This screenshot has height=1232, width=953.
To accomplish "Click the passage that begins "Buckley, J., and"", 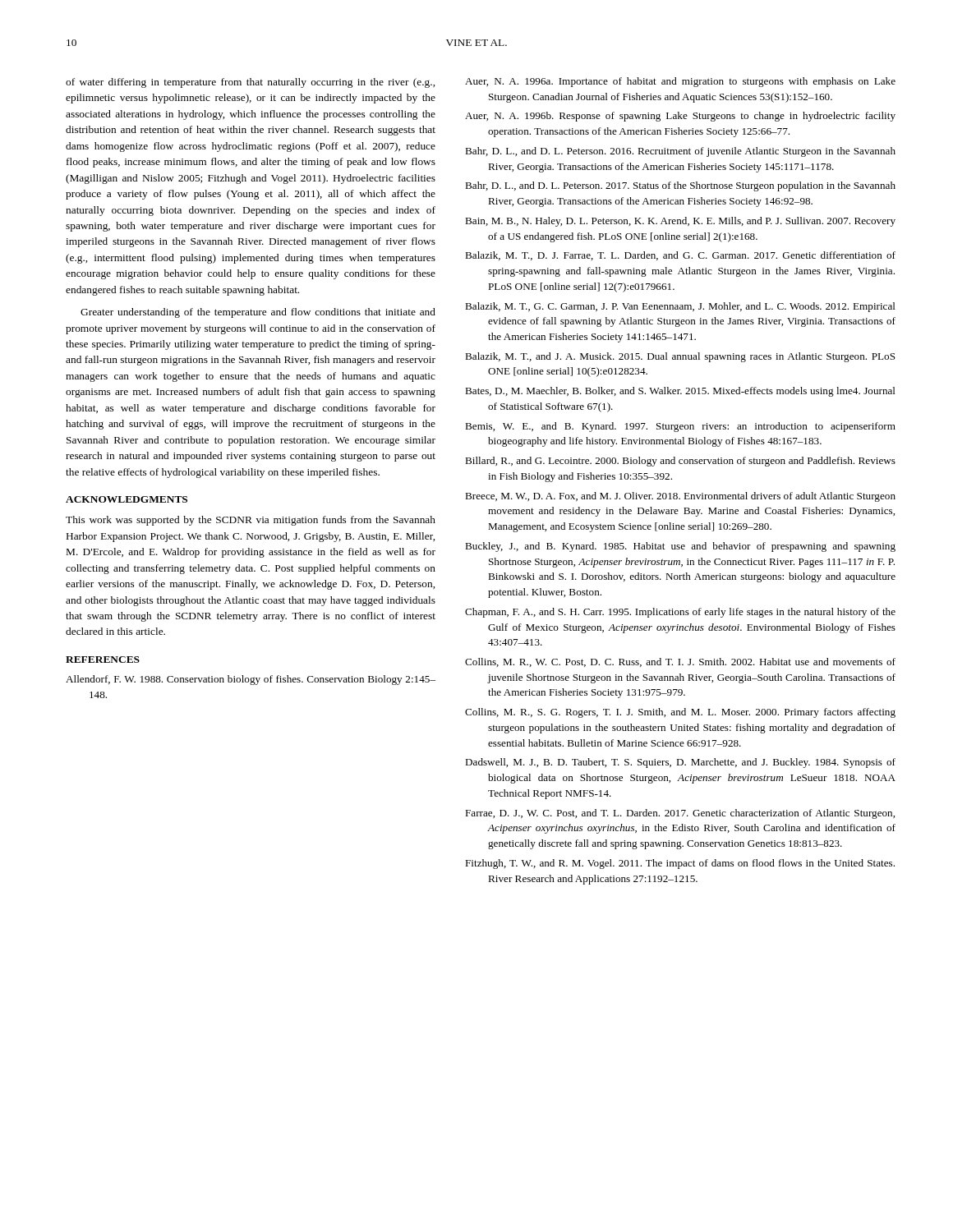I will [680, 569].
